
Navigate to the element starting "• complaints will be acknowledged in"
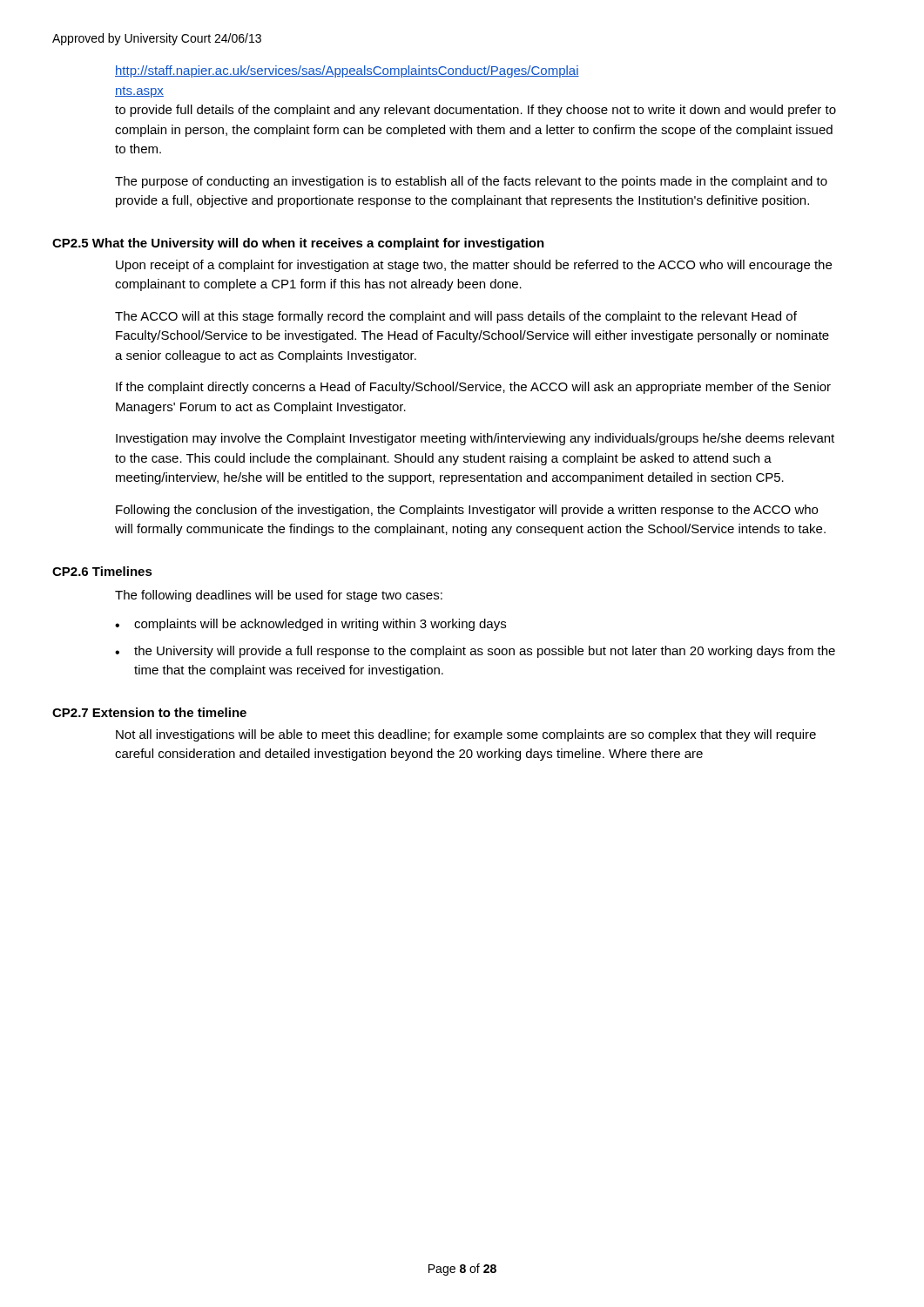(x=476, y=625)
